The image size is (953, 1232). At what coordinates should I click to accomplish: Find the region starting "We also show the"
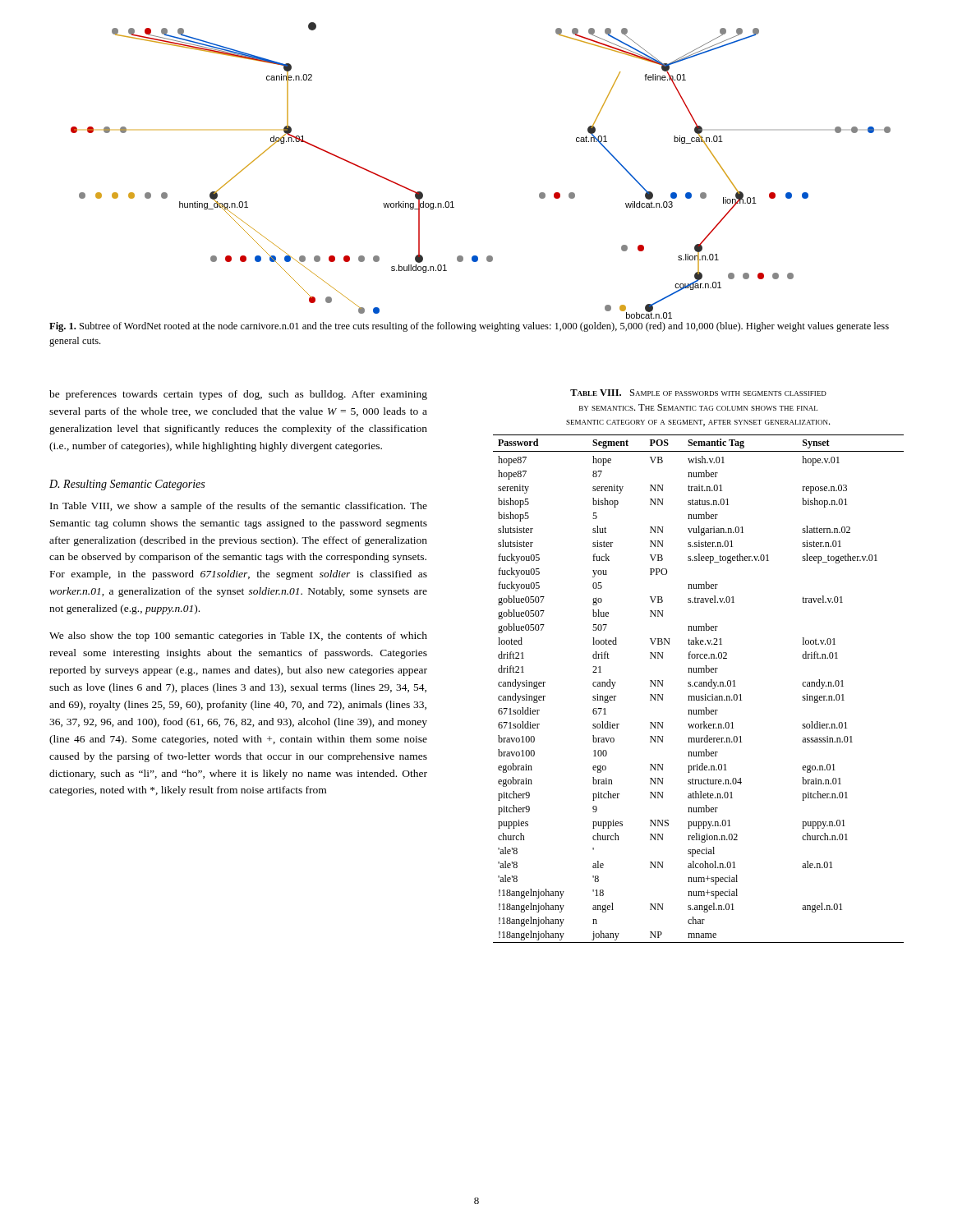[238, 713]
